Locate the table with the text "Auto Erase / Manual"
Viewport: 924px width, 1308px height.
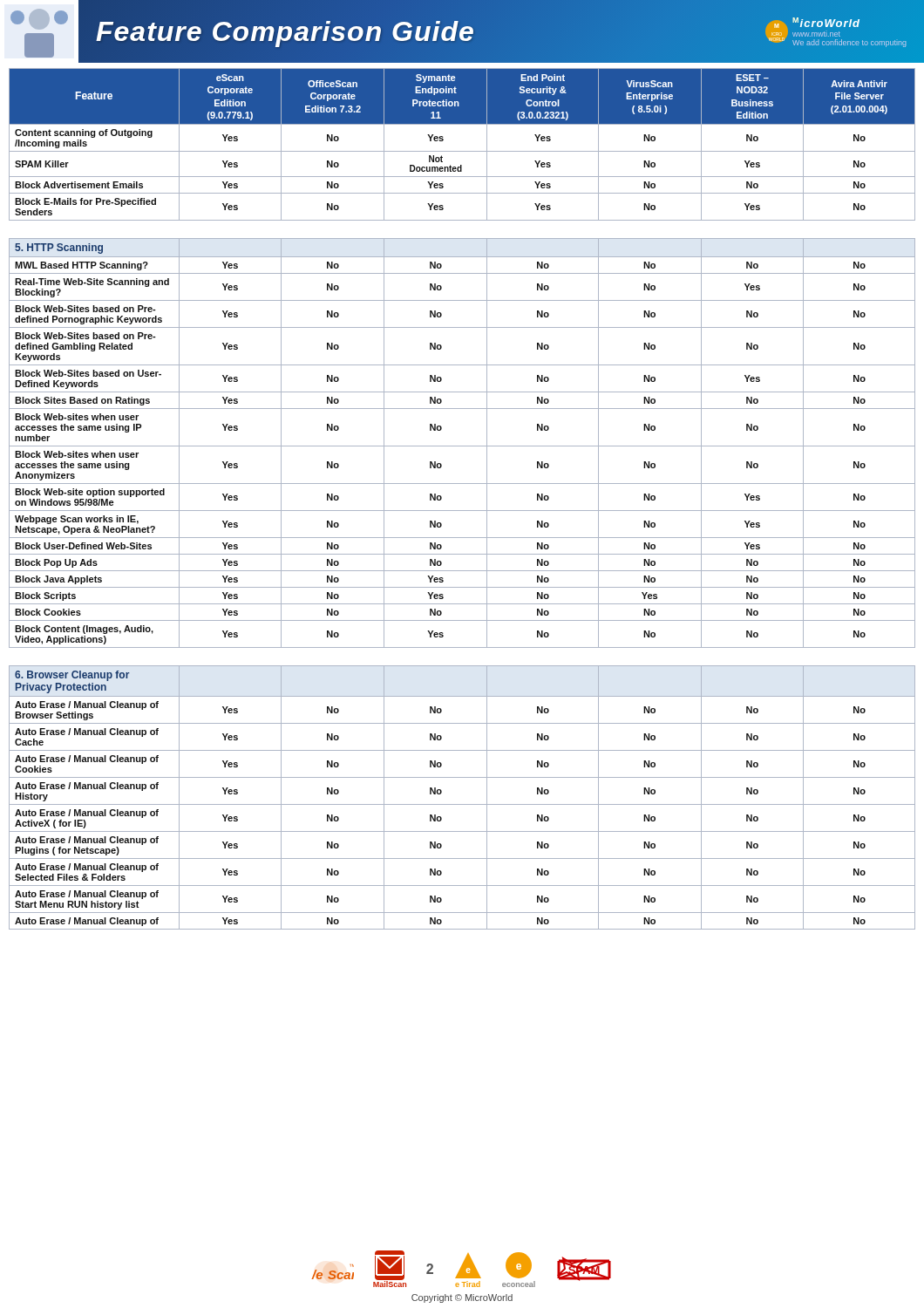462,499
